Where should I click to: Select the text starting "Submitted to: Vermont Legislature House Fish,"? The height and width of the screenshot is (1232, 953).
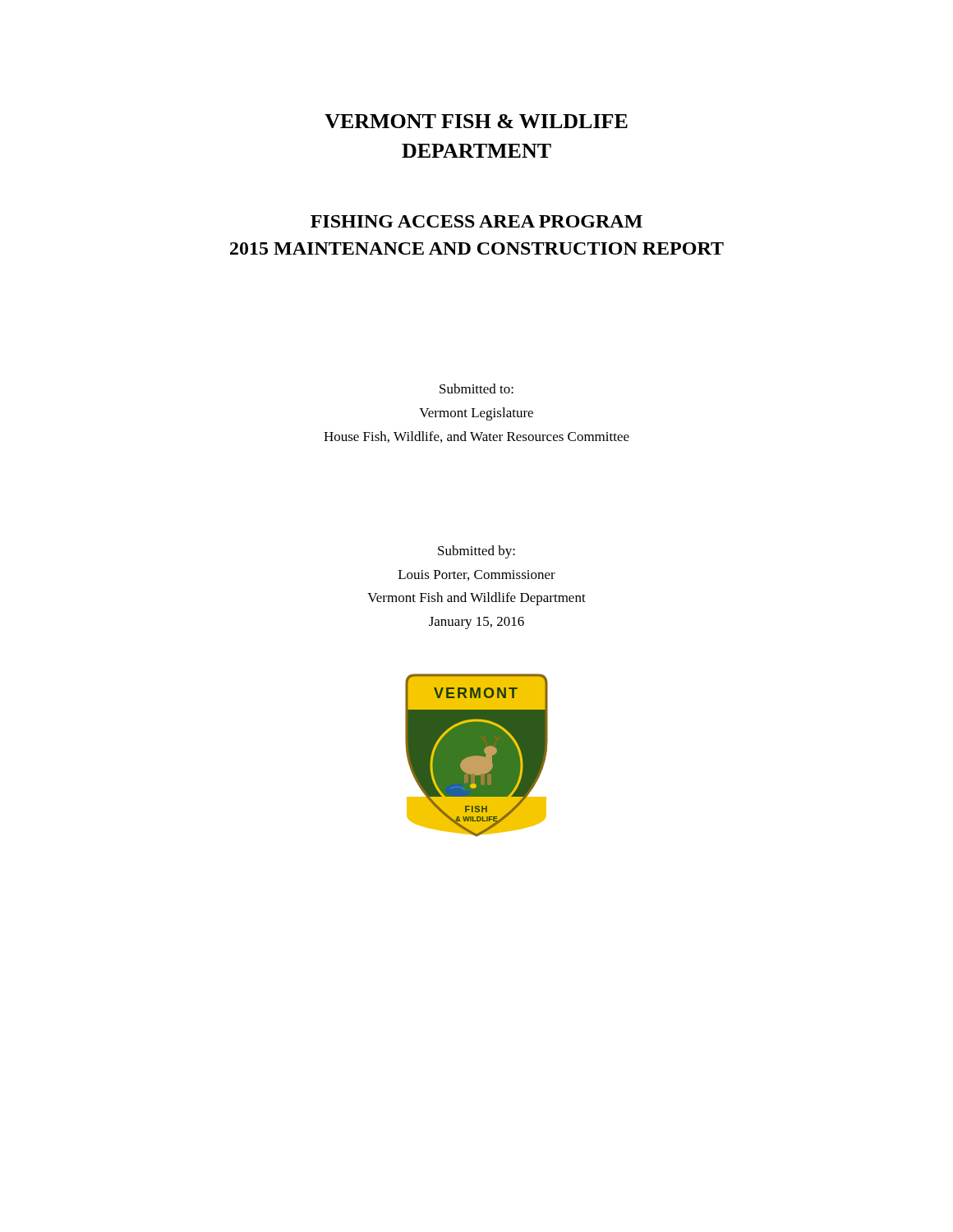[476, 413]
